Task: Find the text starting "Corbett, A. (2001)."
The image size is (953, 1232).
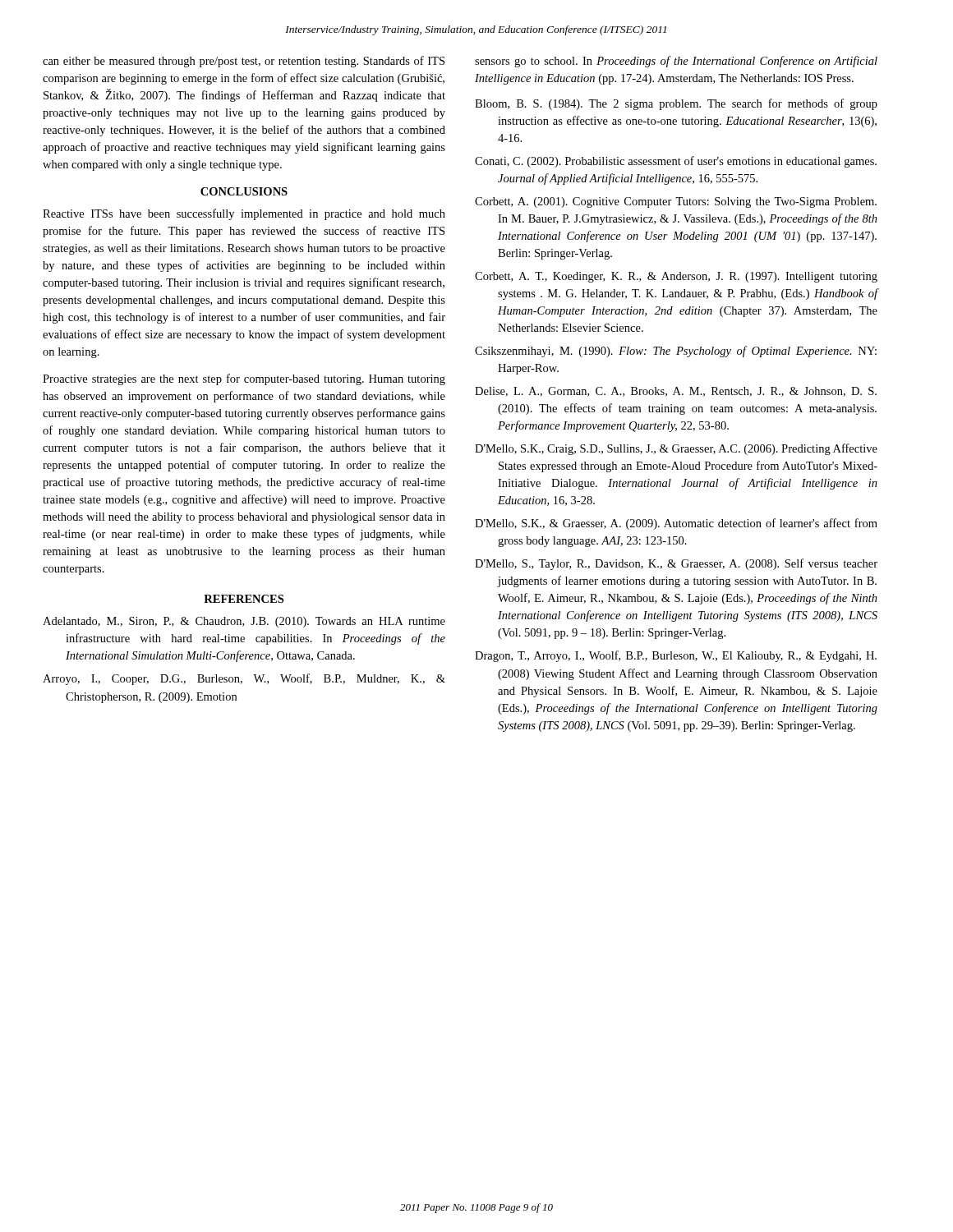Action: [x=676, y=227]
